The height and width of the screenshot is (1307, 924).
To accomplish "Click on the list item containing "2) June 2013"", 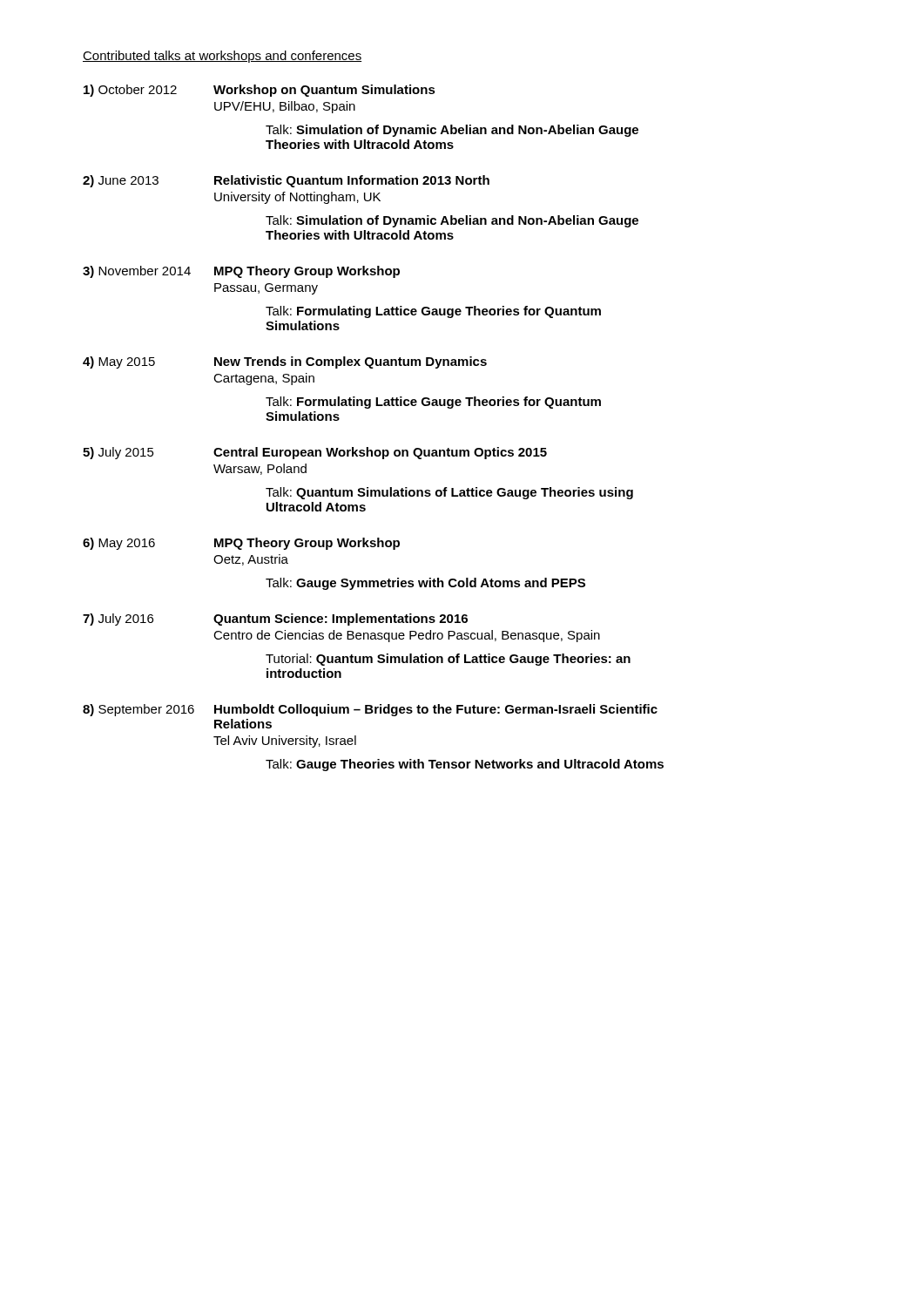I will coord(469,209).
